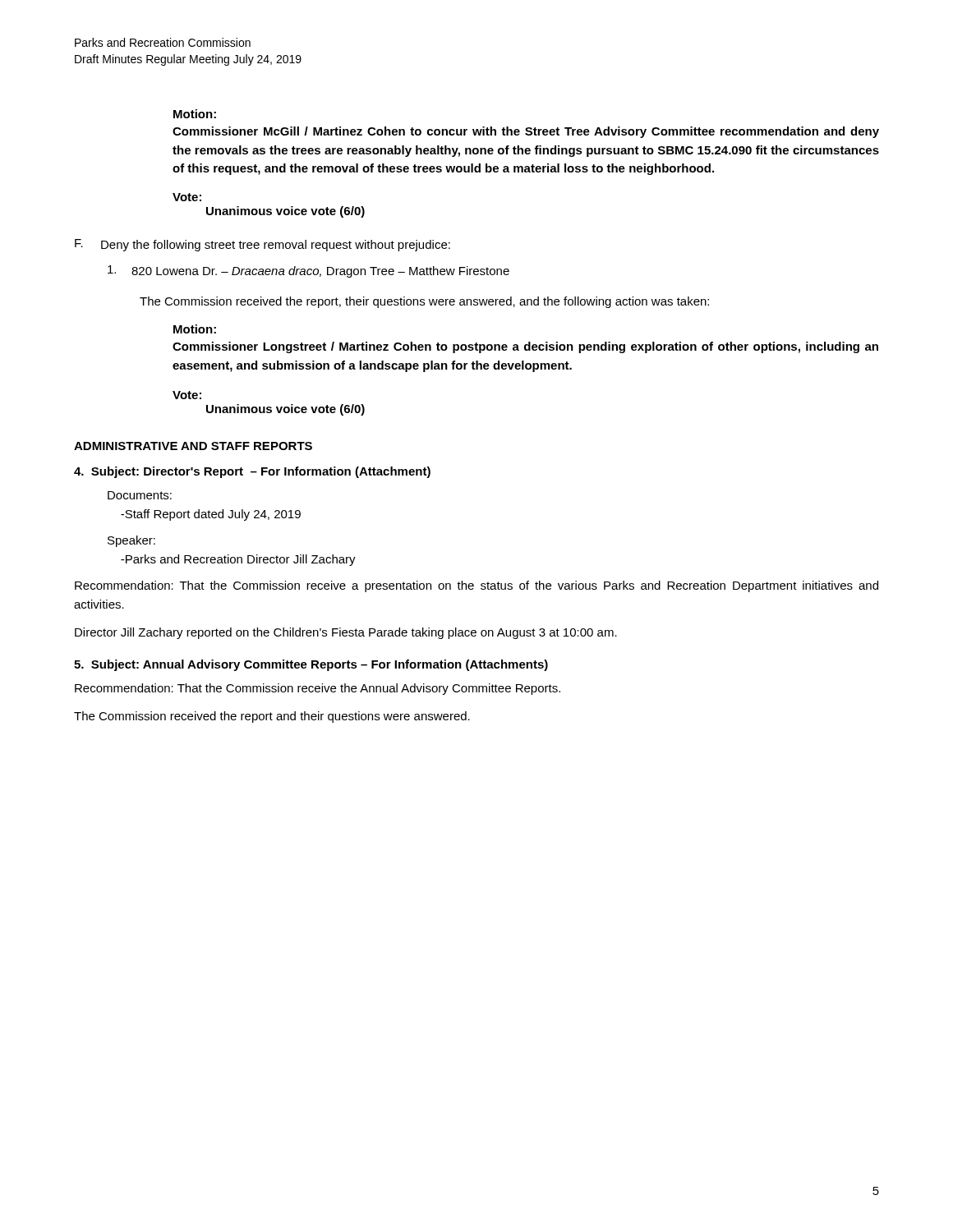
Task: Find the text with the text "Speaker: -Parks and Recreation Director Jill Zachary"
Action: [231, 549]
